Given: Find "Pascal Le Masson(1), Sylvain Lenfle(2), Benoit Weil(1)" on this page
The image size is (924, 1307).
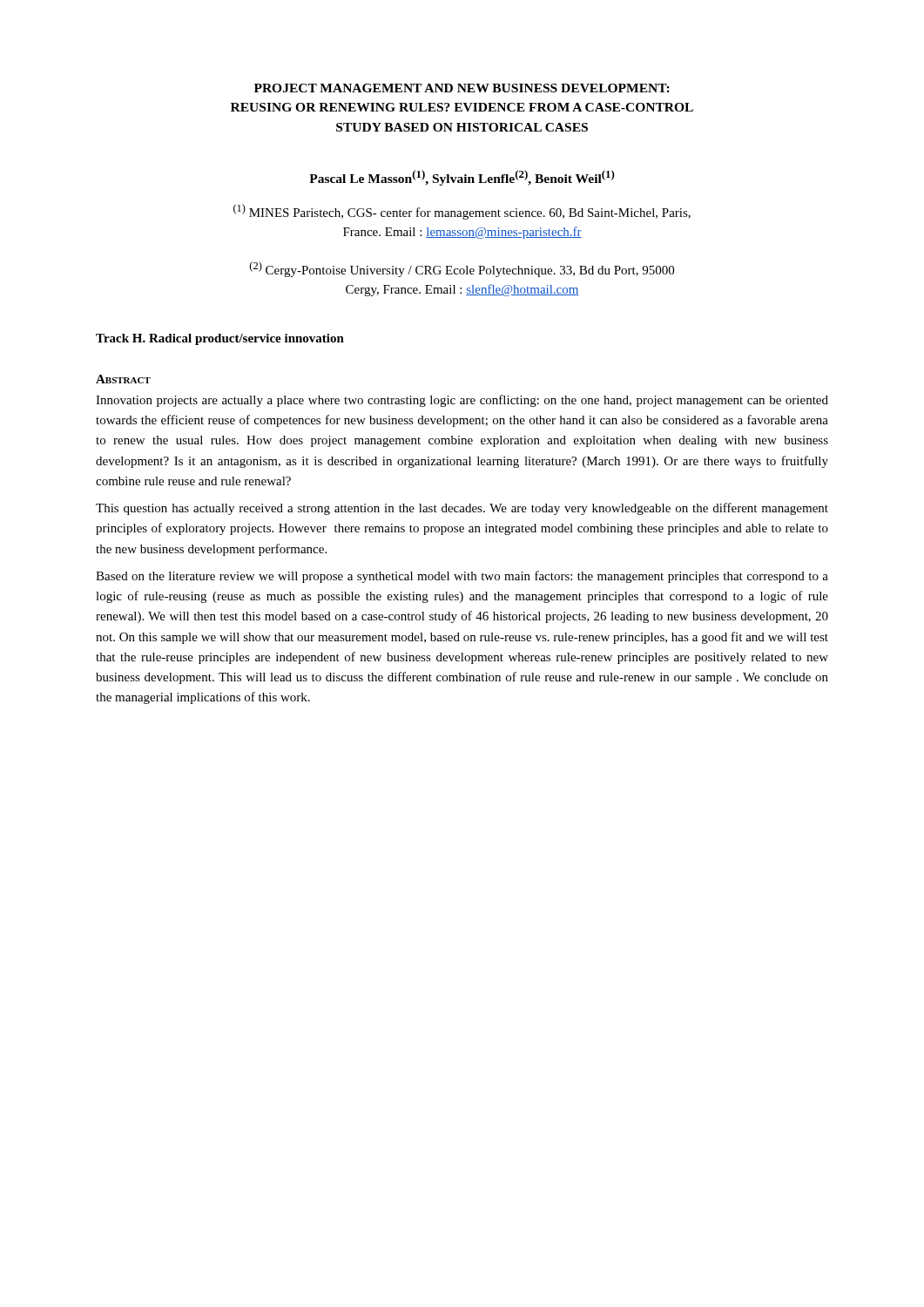Looking at the screenshot, I should pos(462,177).
